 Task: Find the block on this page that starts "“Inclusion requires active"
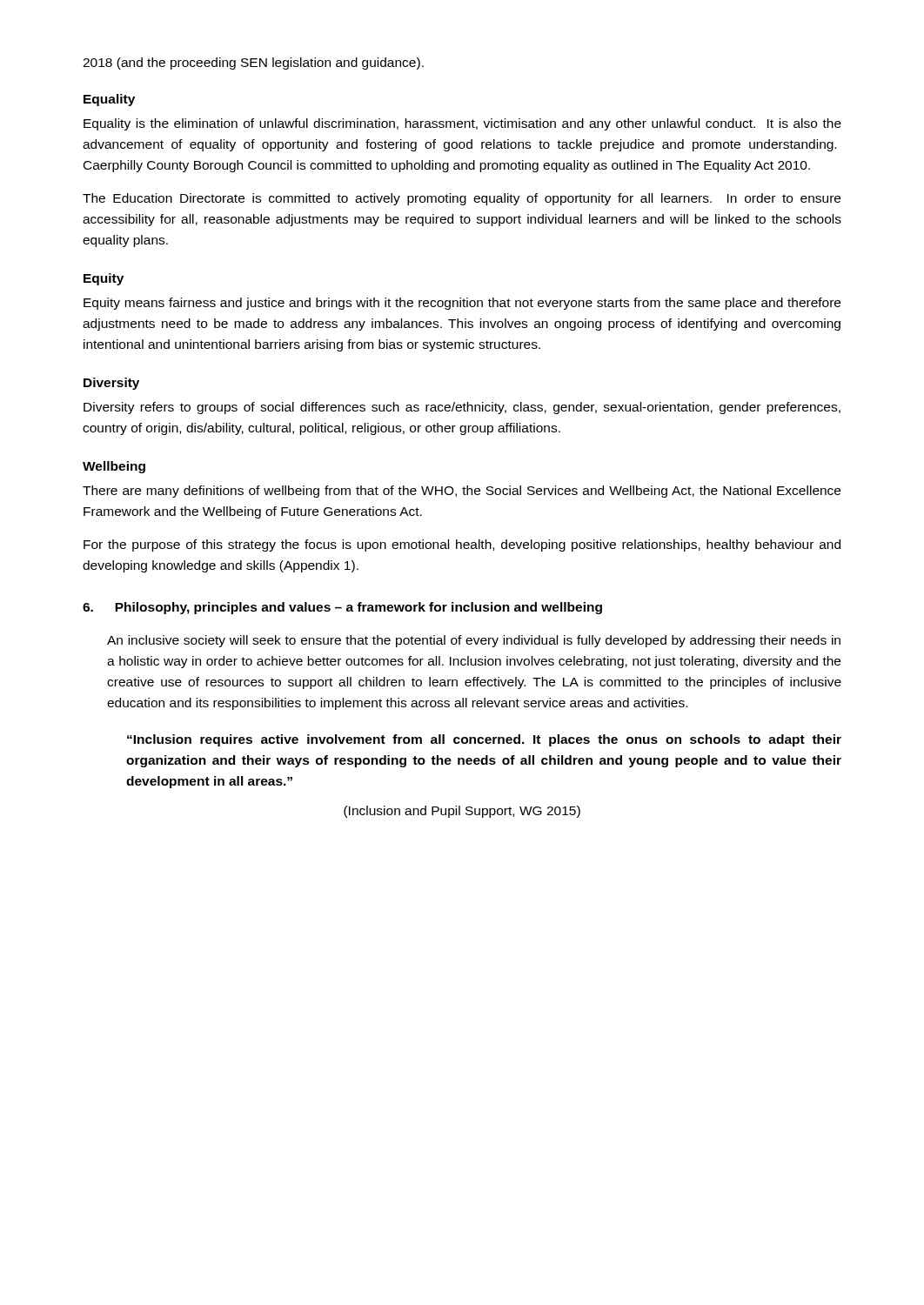(x=484, y=760)
